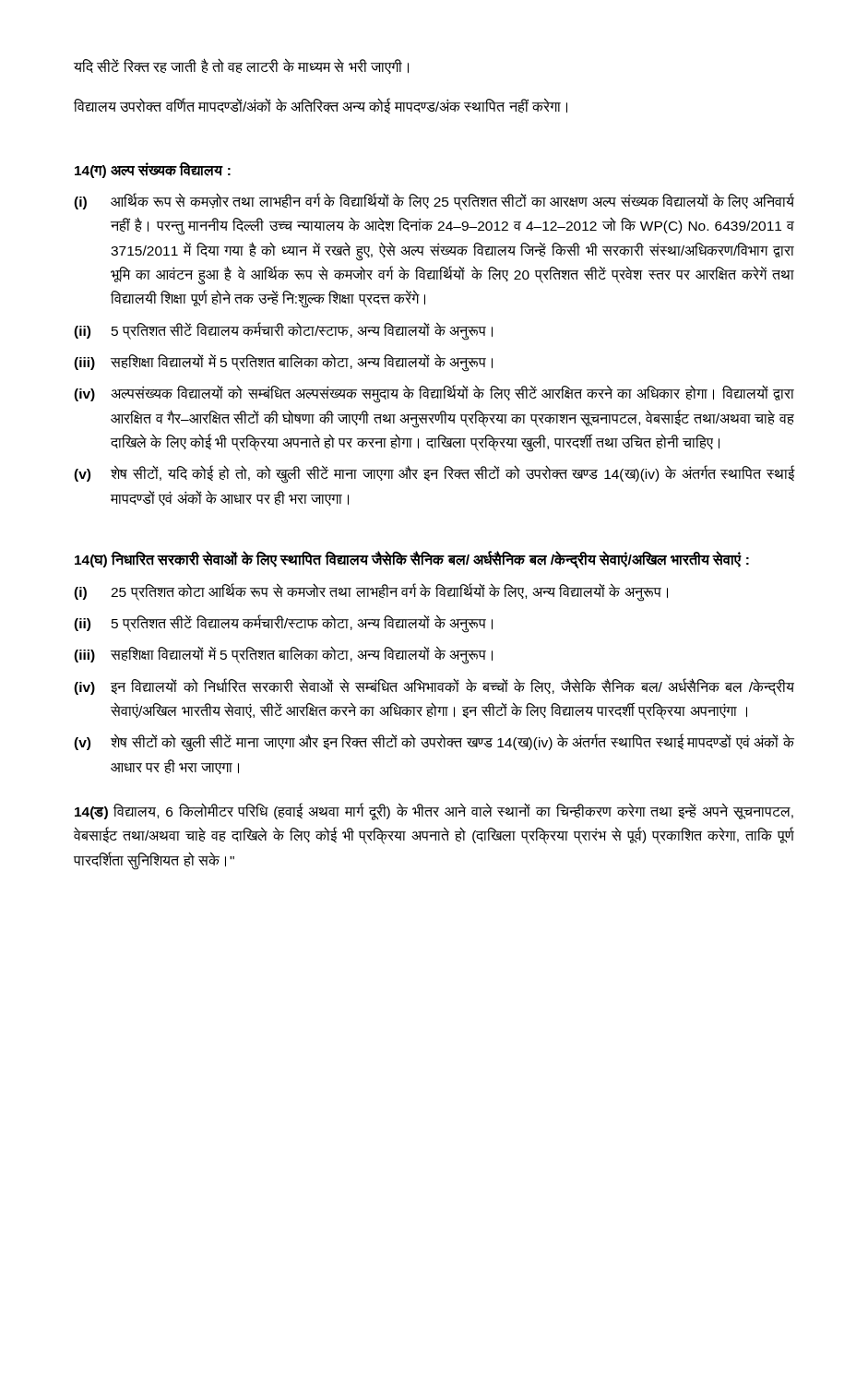Select the section header containing "14(ग) अल्प संख्यक विद्यालय :"
The height and width of the screenshot is (1384, 868).
tap(153, 170)
